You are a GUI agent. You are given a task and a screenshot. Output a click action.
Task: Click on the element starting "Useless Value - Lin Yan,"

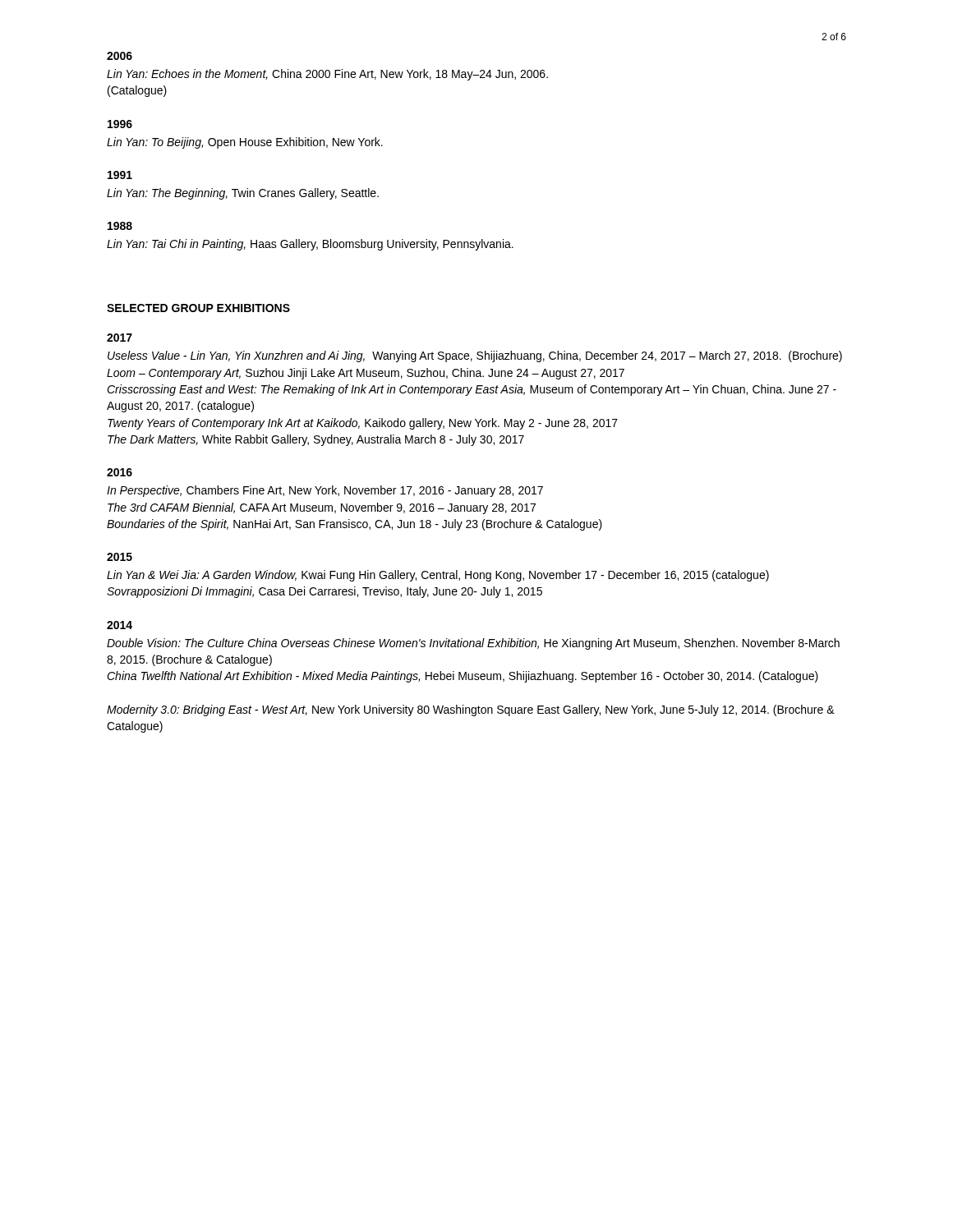click(x=475, y=398)
